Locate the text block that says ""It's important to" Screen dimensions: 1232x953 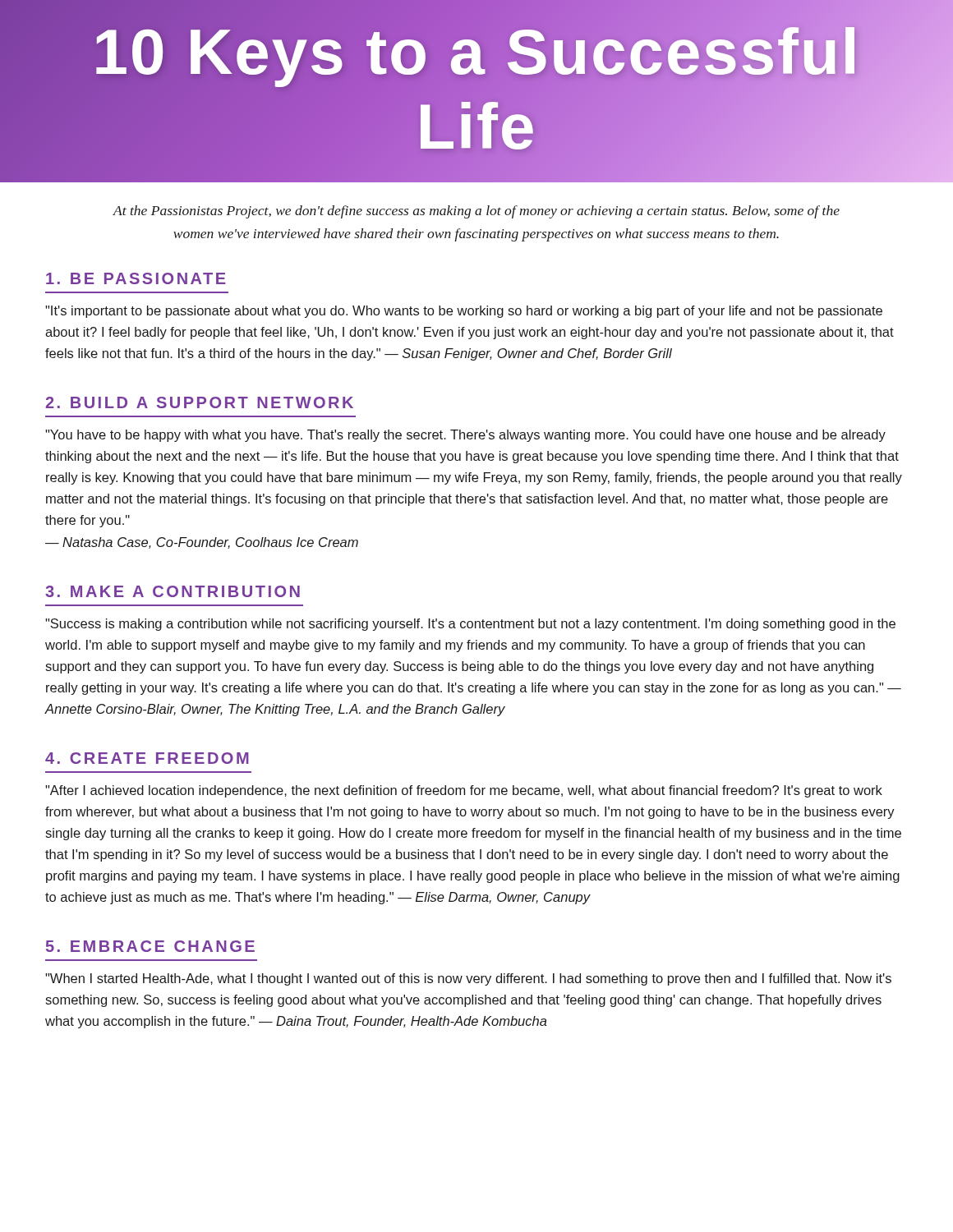coord(469,332)
